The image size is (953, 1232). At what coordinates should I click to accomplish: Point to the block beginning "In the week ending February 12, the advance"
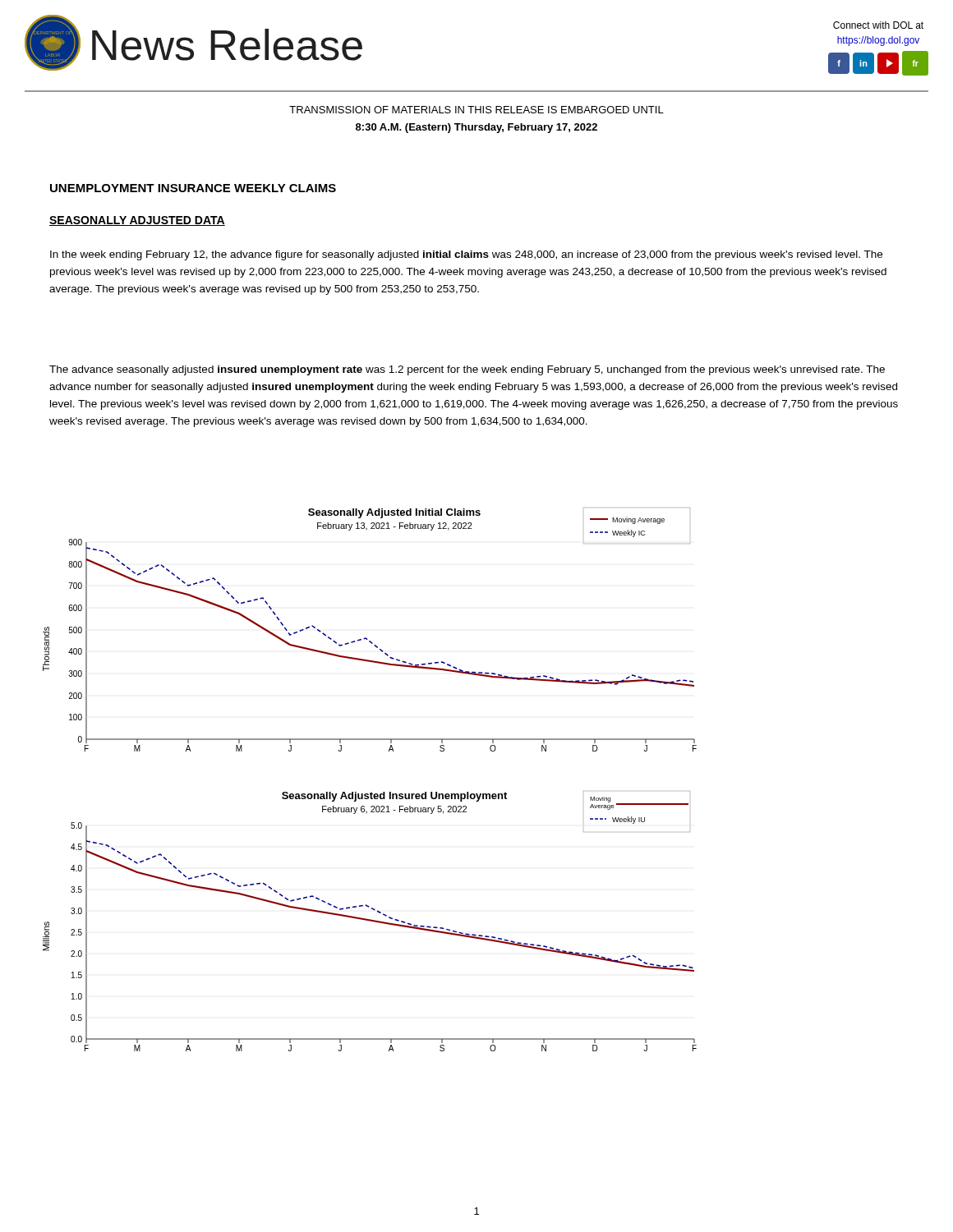click(468, 271)
